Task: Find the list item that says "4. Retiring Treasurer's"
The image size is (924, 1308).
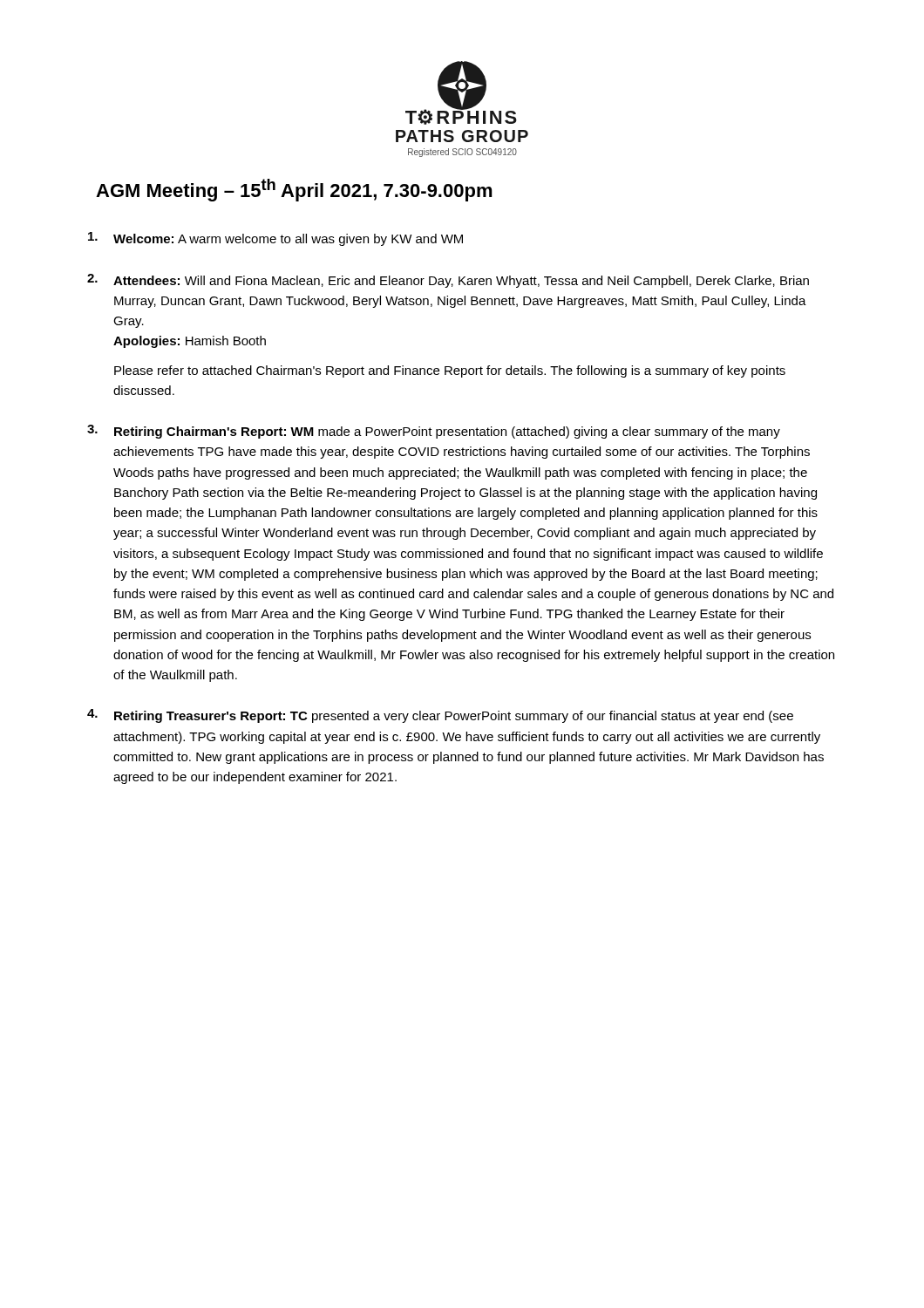Action: 462,749
